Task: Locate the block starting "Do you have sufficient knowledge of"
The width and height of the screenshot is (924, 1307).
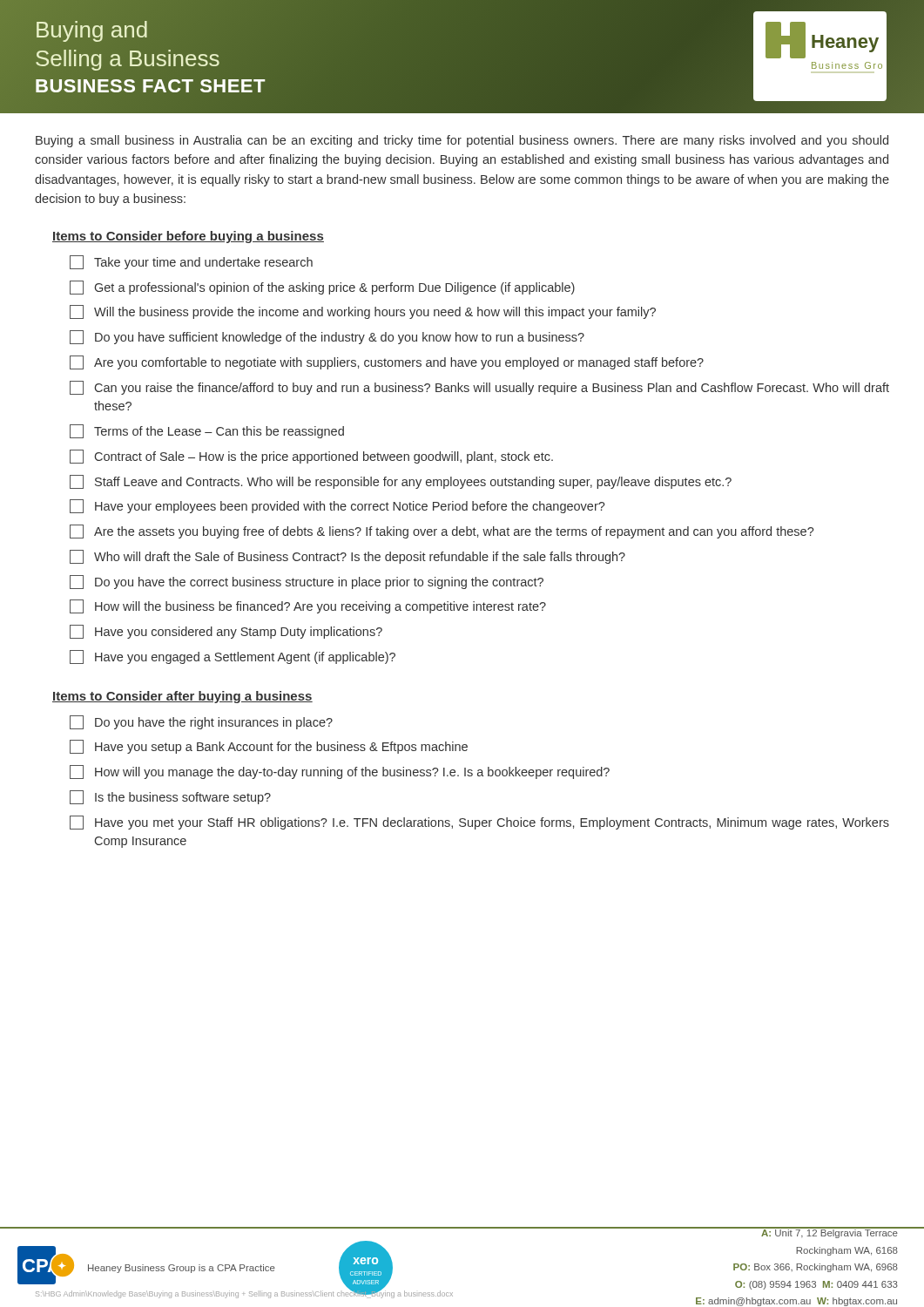Action: [479, 338]
